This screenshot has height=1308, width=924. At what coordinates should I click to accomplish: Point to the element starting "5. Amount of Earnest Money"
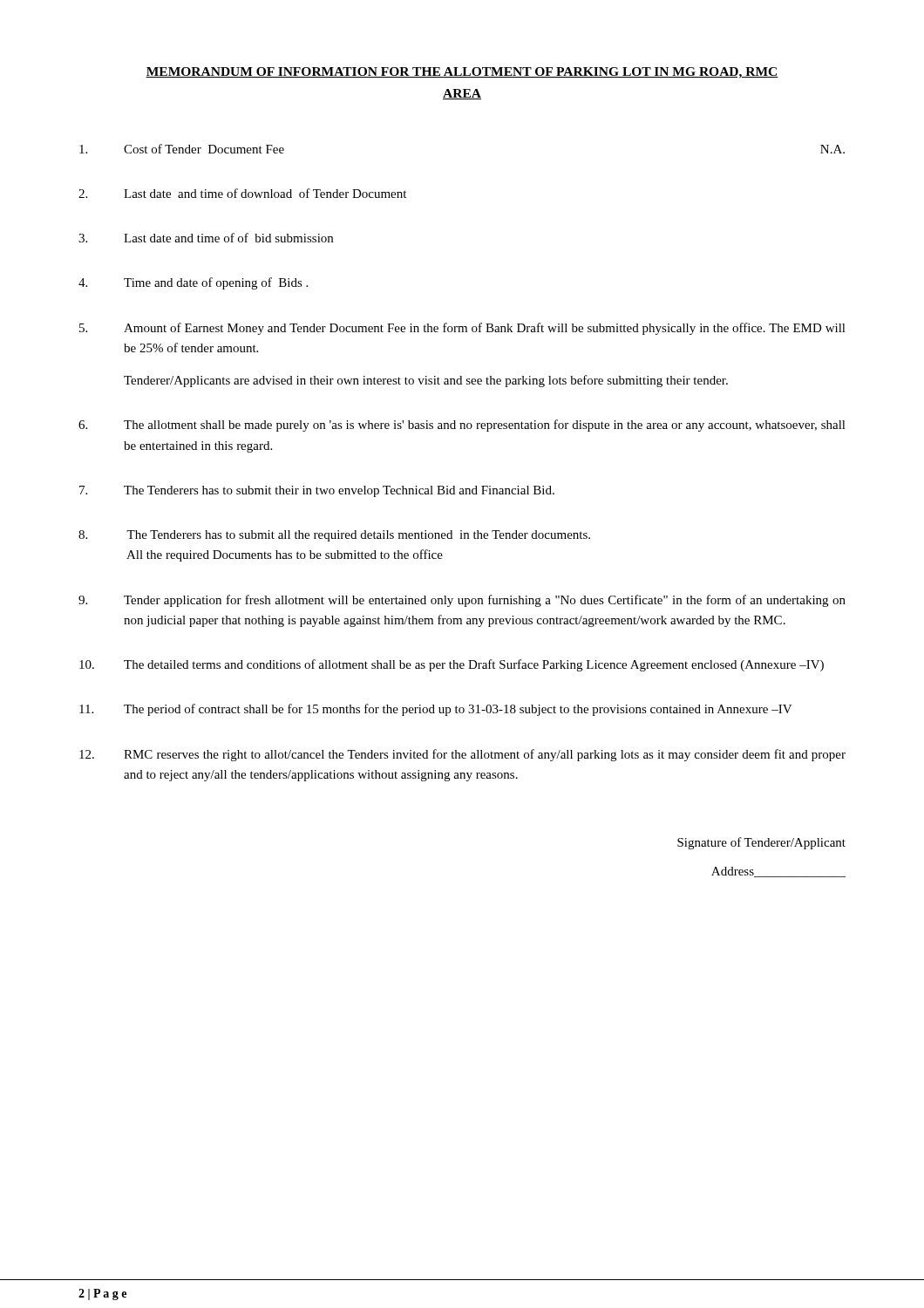pos(462,329)
